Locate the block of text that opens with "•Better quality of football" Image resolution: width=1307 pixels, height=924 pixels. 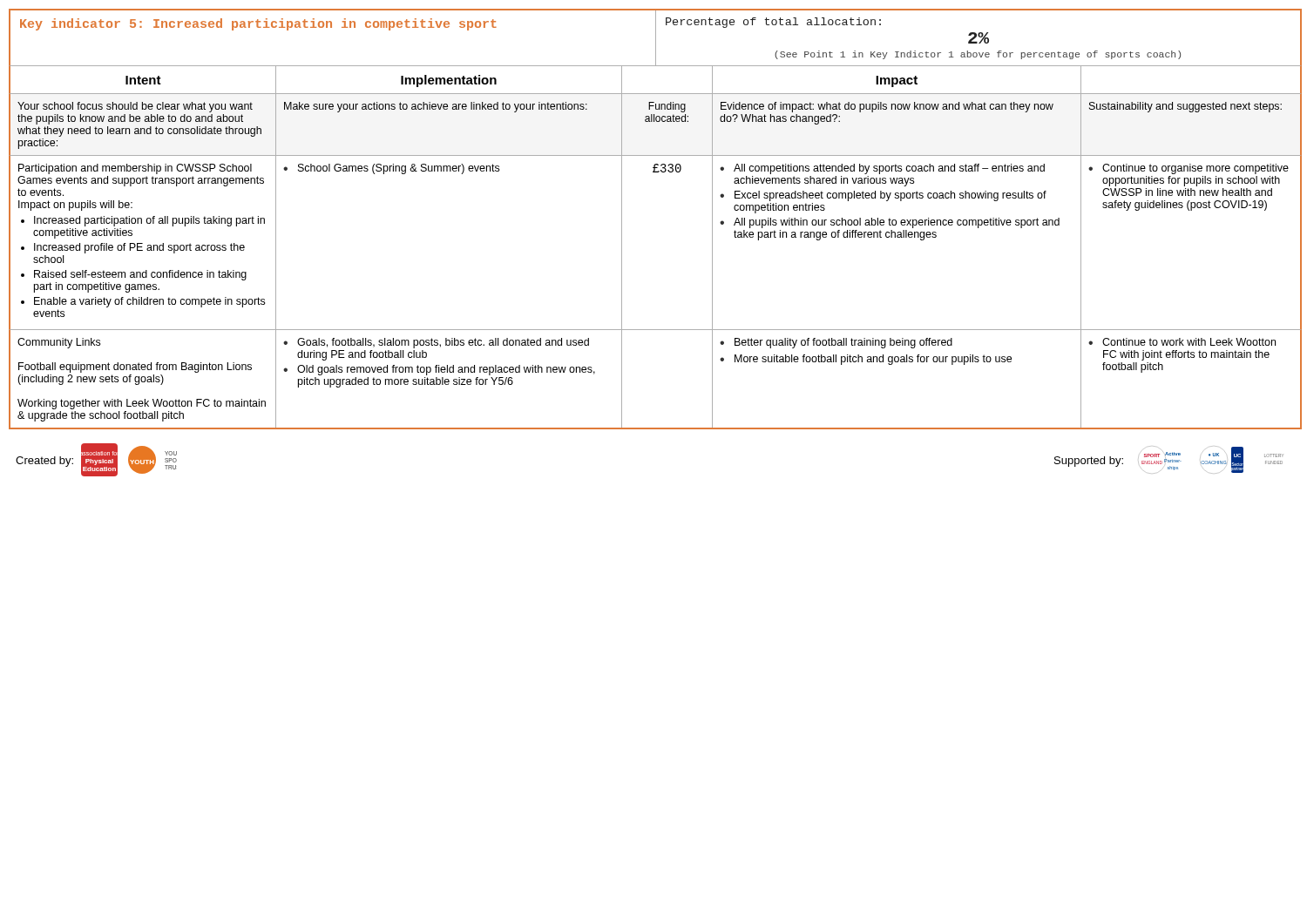coord(897,351)
